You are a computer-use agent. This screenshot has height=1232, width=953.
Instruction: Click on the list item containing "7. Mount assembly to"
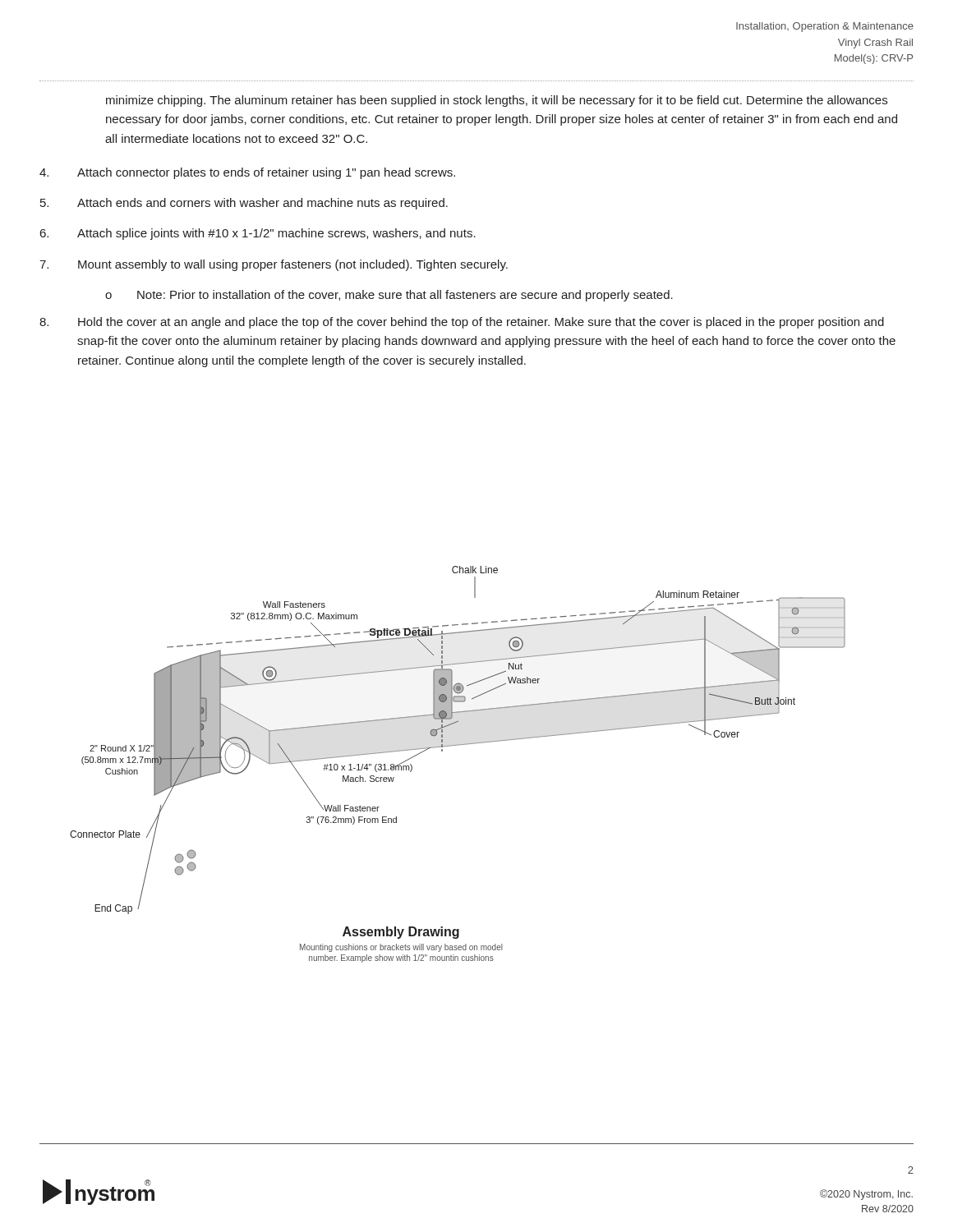[x=476, y=264]
